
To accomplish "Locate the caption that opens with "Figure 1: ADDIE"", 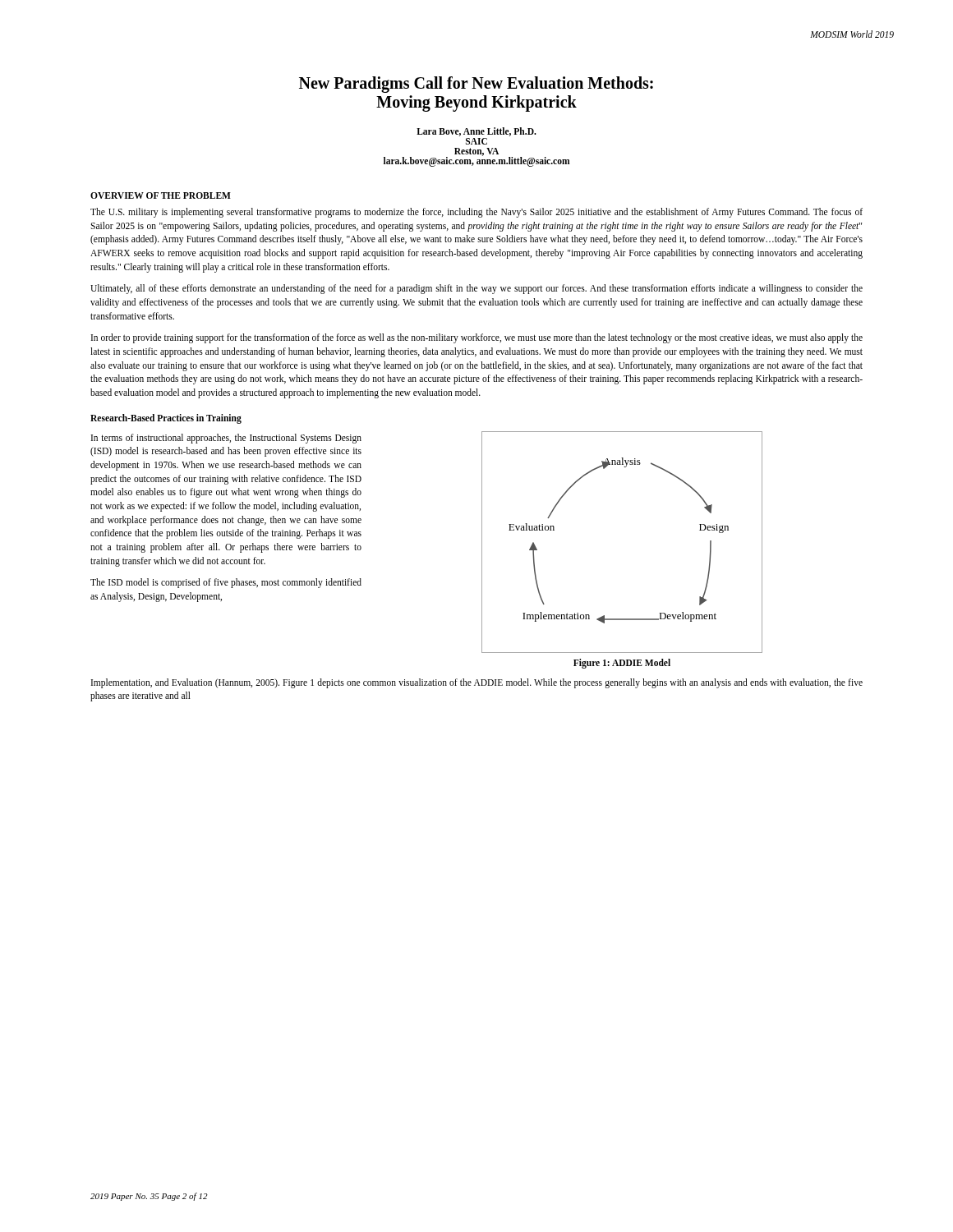I will click(x=622, y=663).
